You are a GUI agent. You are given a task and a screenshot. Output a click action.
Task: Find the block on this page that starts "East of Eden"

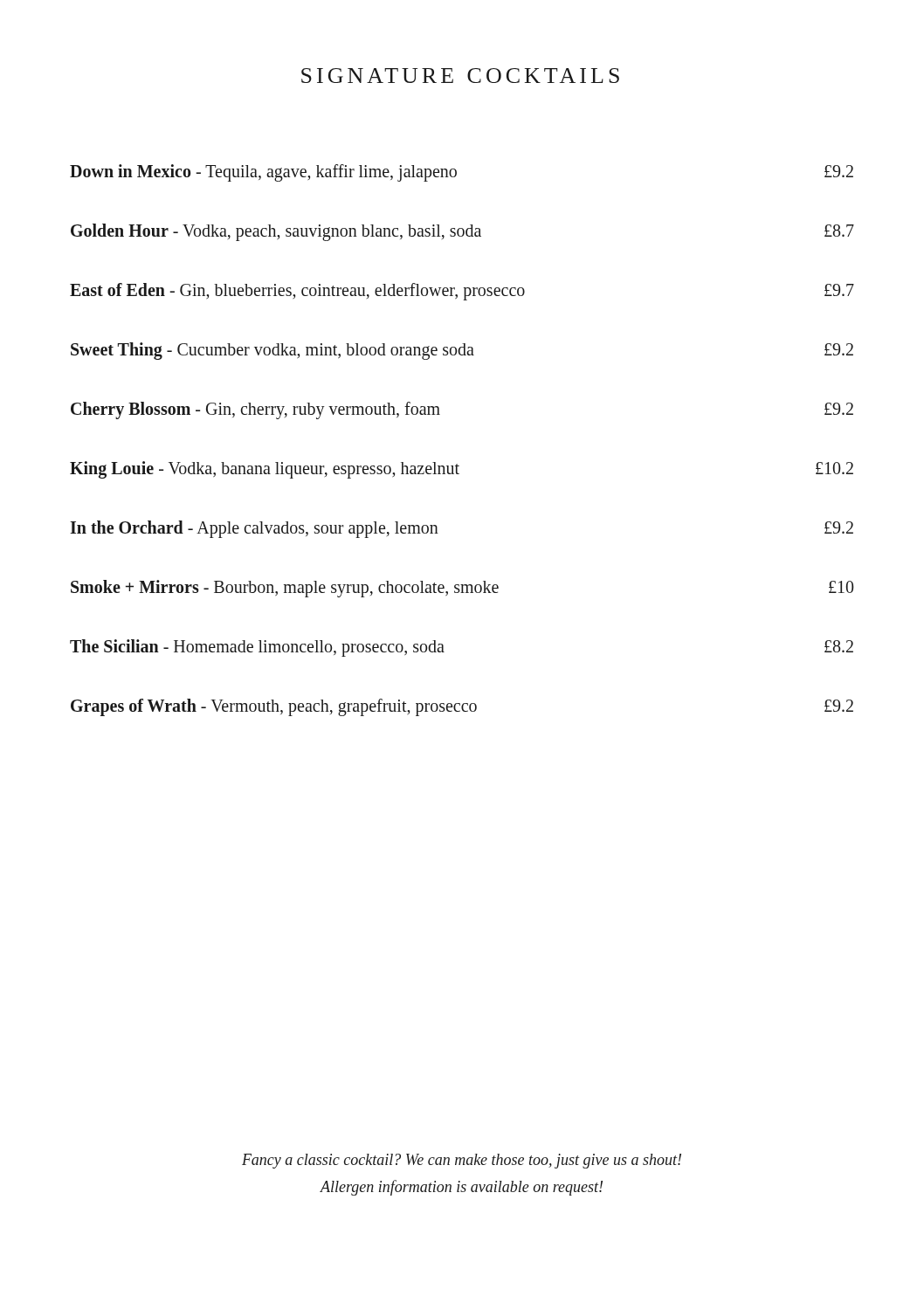[x=462, y=290]
